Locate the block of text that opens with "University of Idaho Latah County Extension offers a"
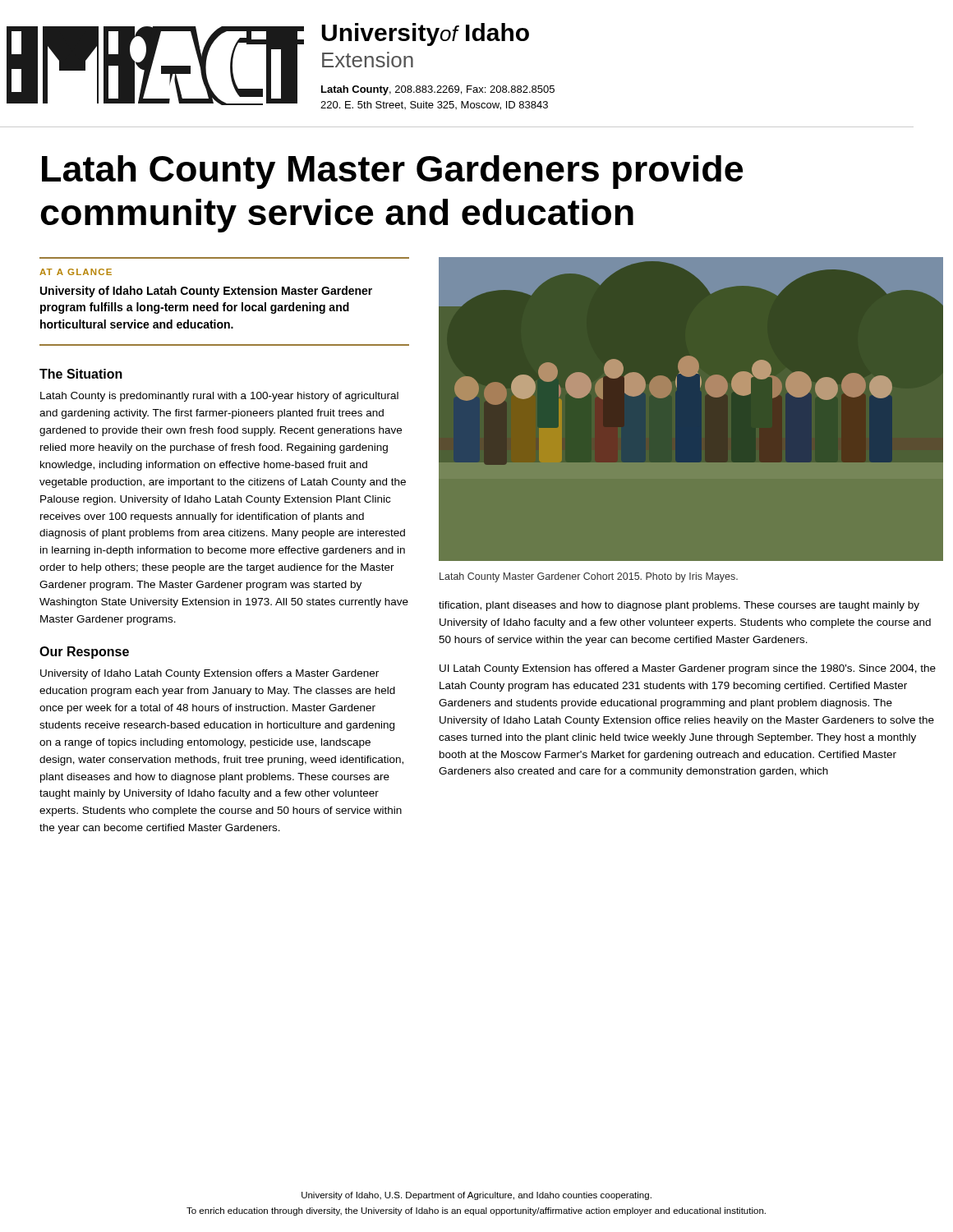This screenshot has height=1232, width=953. coord(222,750)
